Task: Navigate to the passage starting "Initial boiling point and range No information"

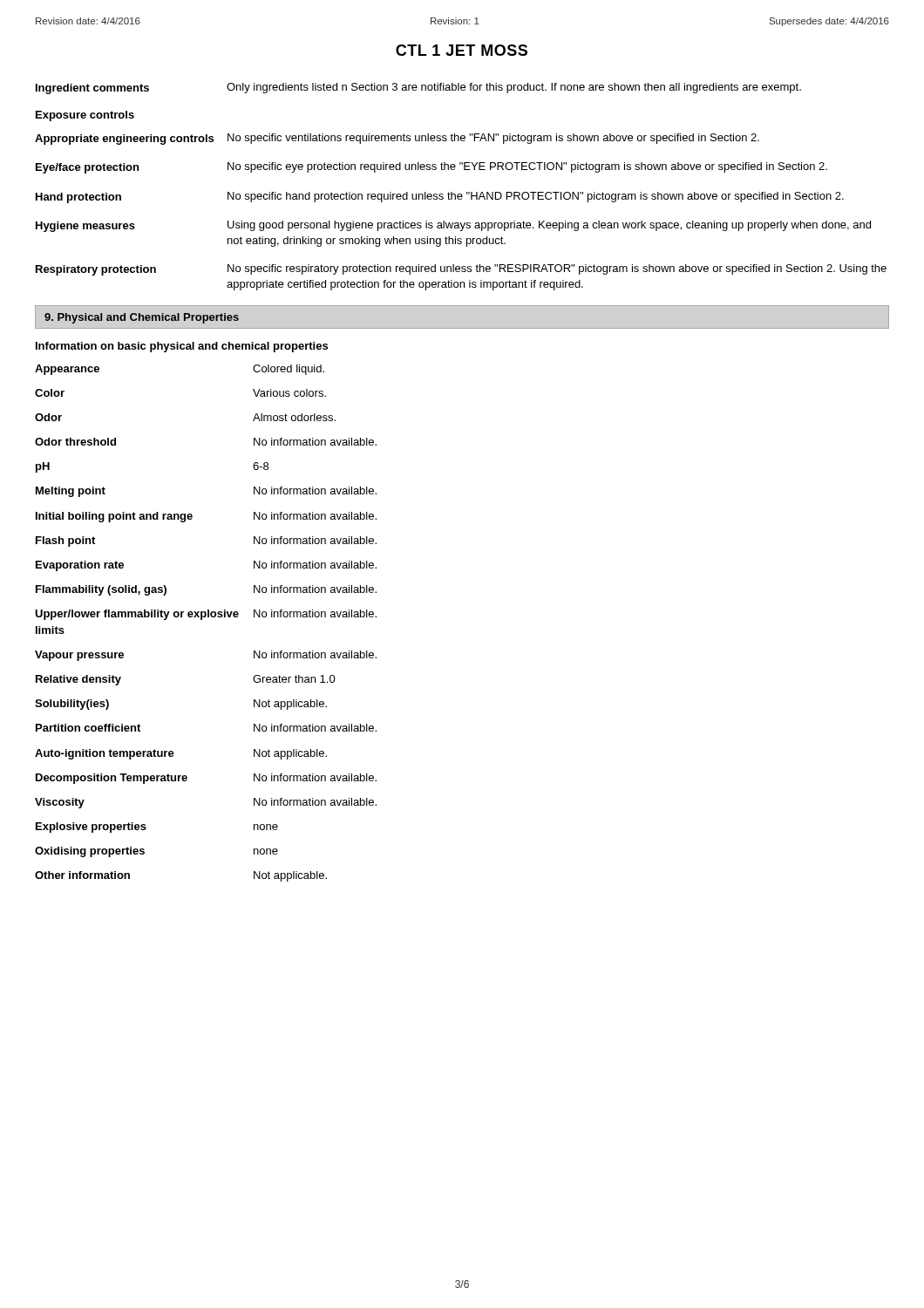Action: click(x=110, y=517)
